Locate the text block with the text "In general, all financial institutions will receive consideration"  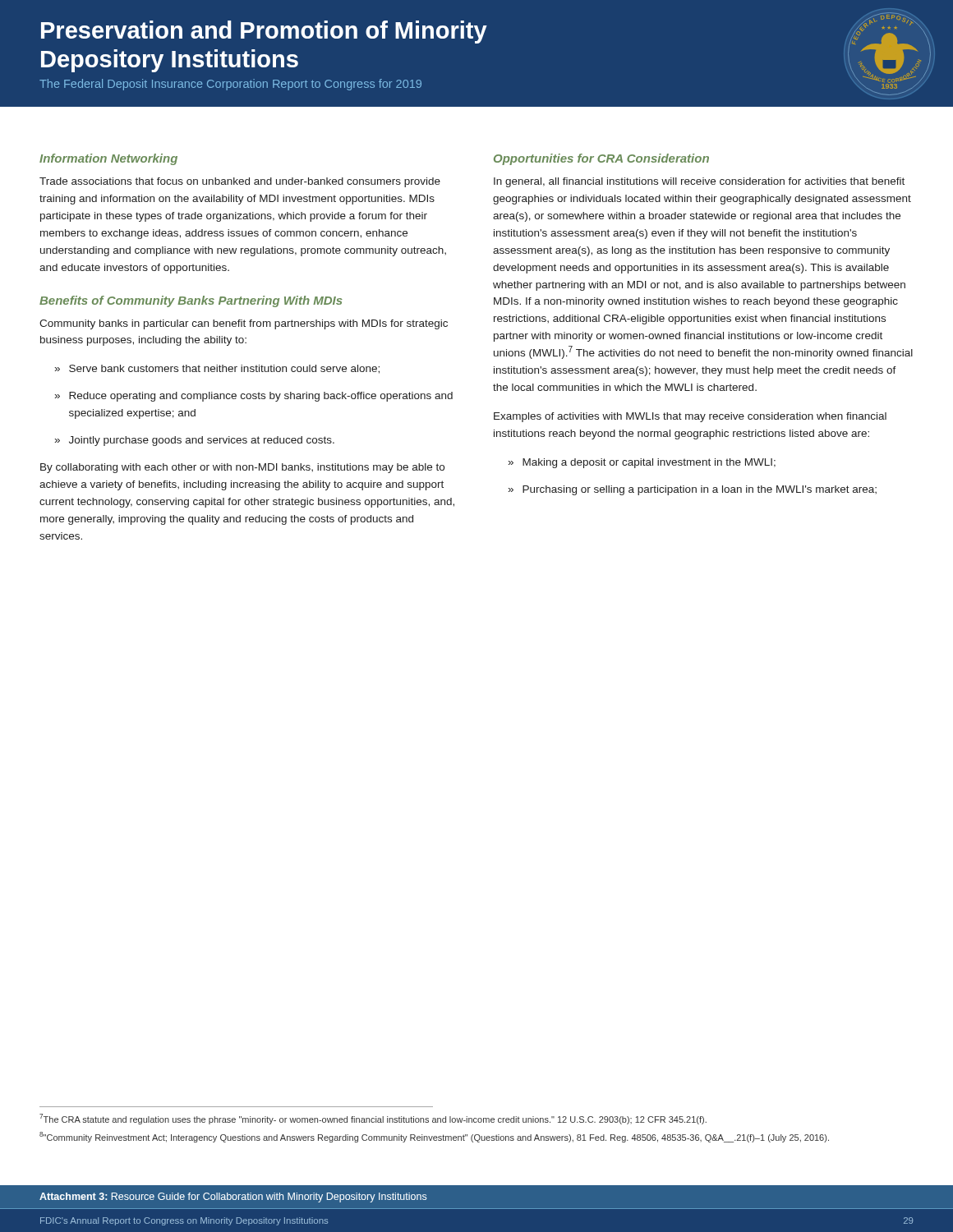point(703,284)
